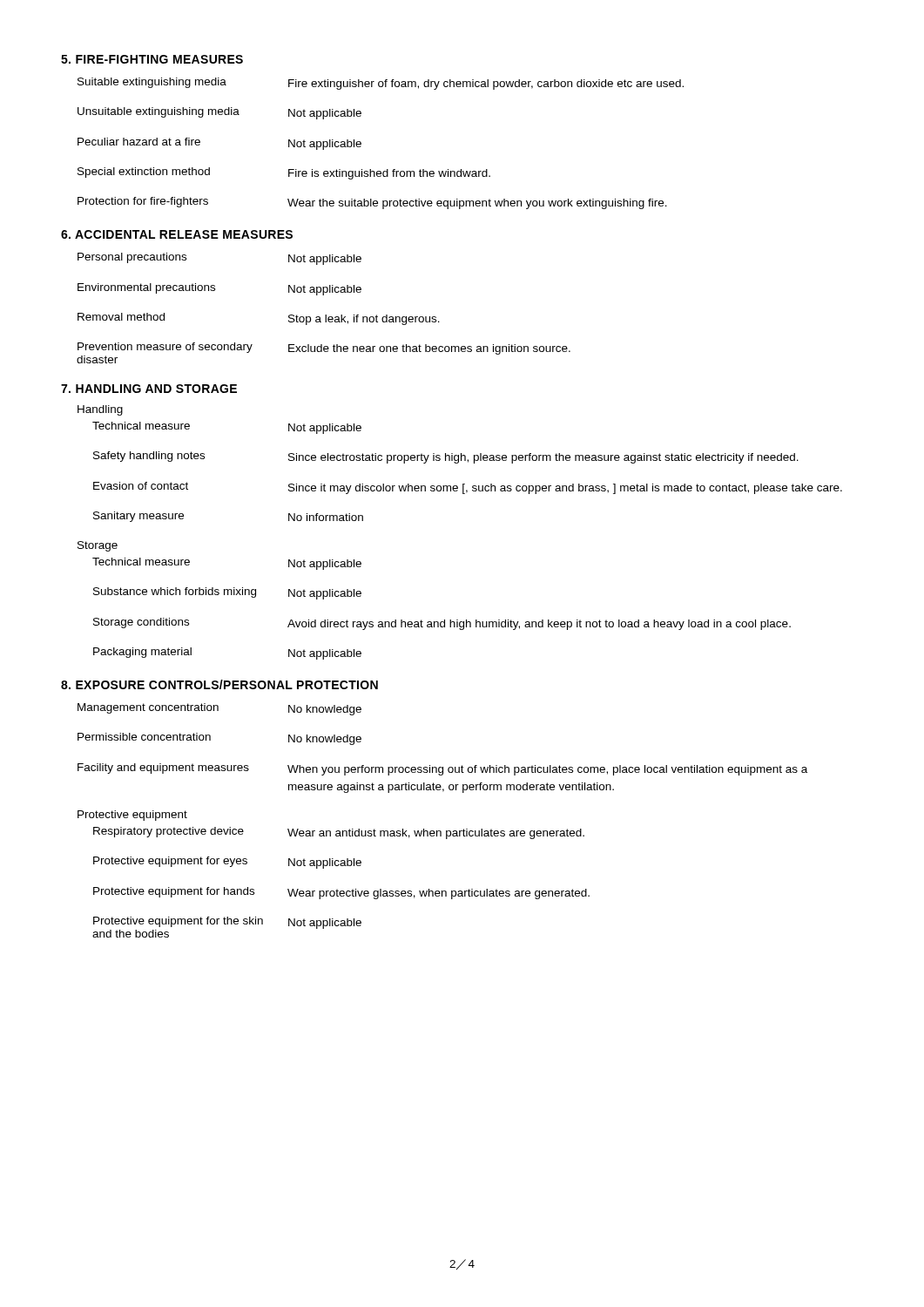Select the text block that reads "Peculiar hazard at"

coord(135,143)
